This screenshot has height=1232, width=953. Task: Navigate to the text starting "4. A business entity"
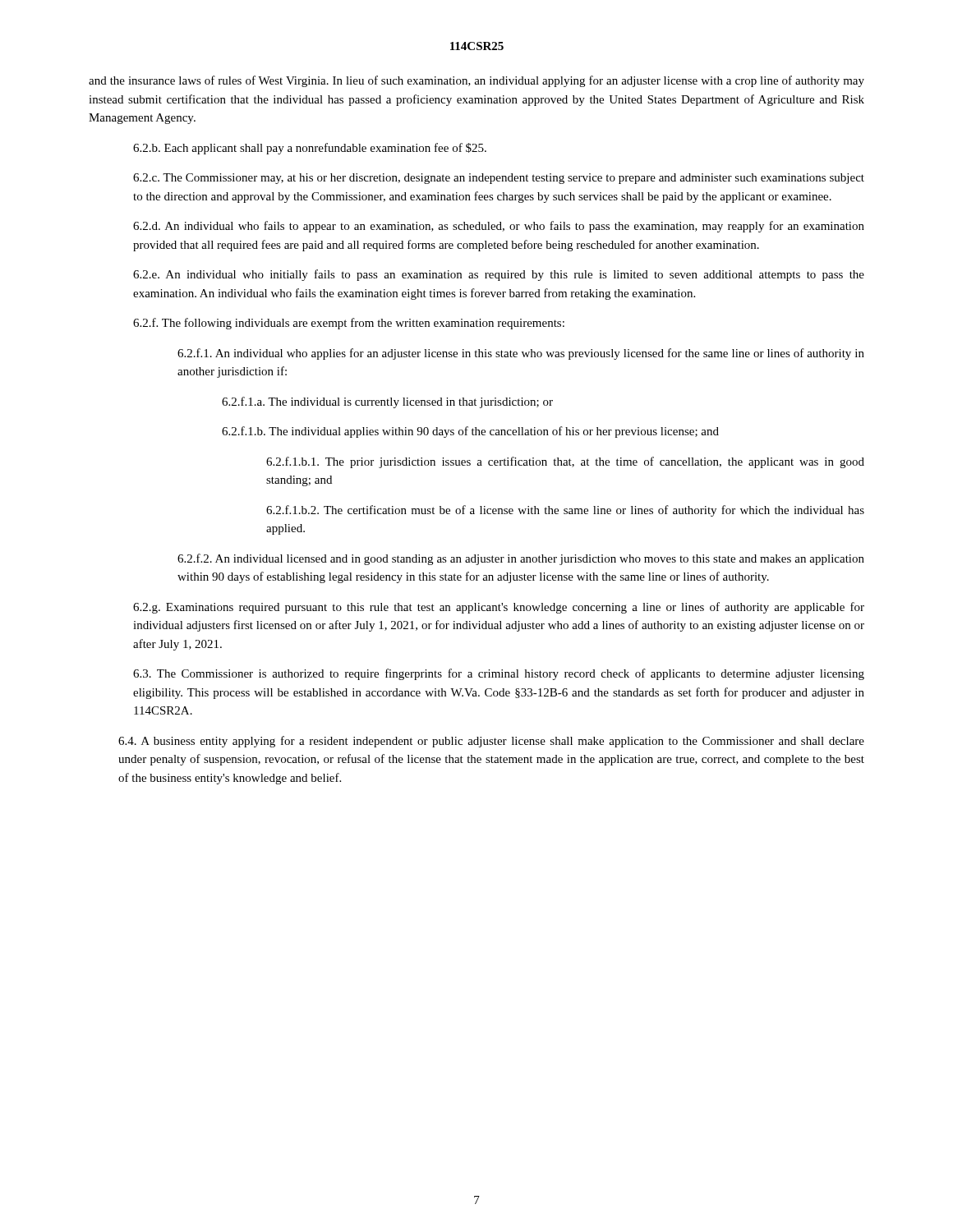491,759
